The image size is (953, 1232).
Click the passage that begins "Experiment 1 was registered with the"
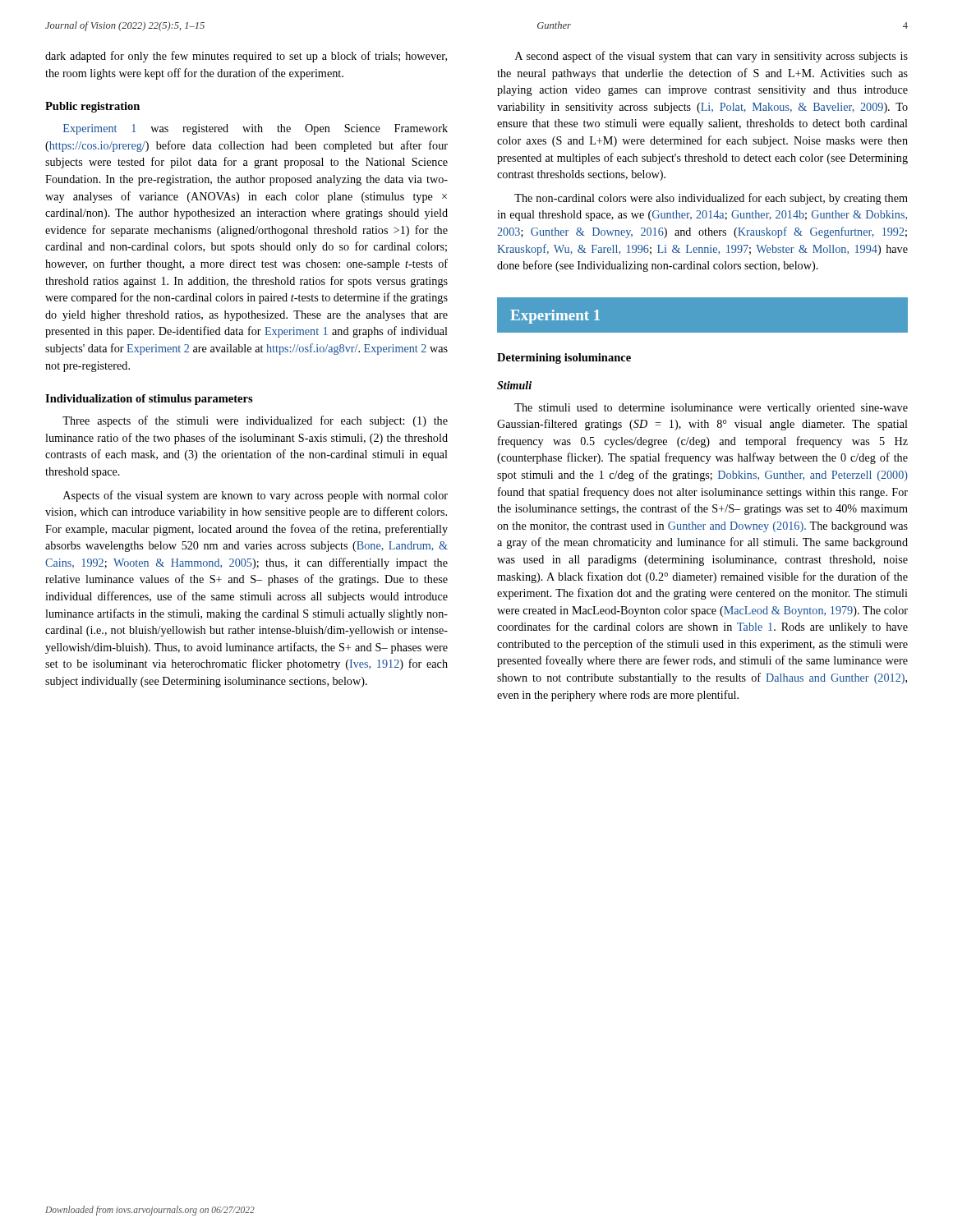click(246, 247)
